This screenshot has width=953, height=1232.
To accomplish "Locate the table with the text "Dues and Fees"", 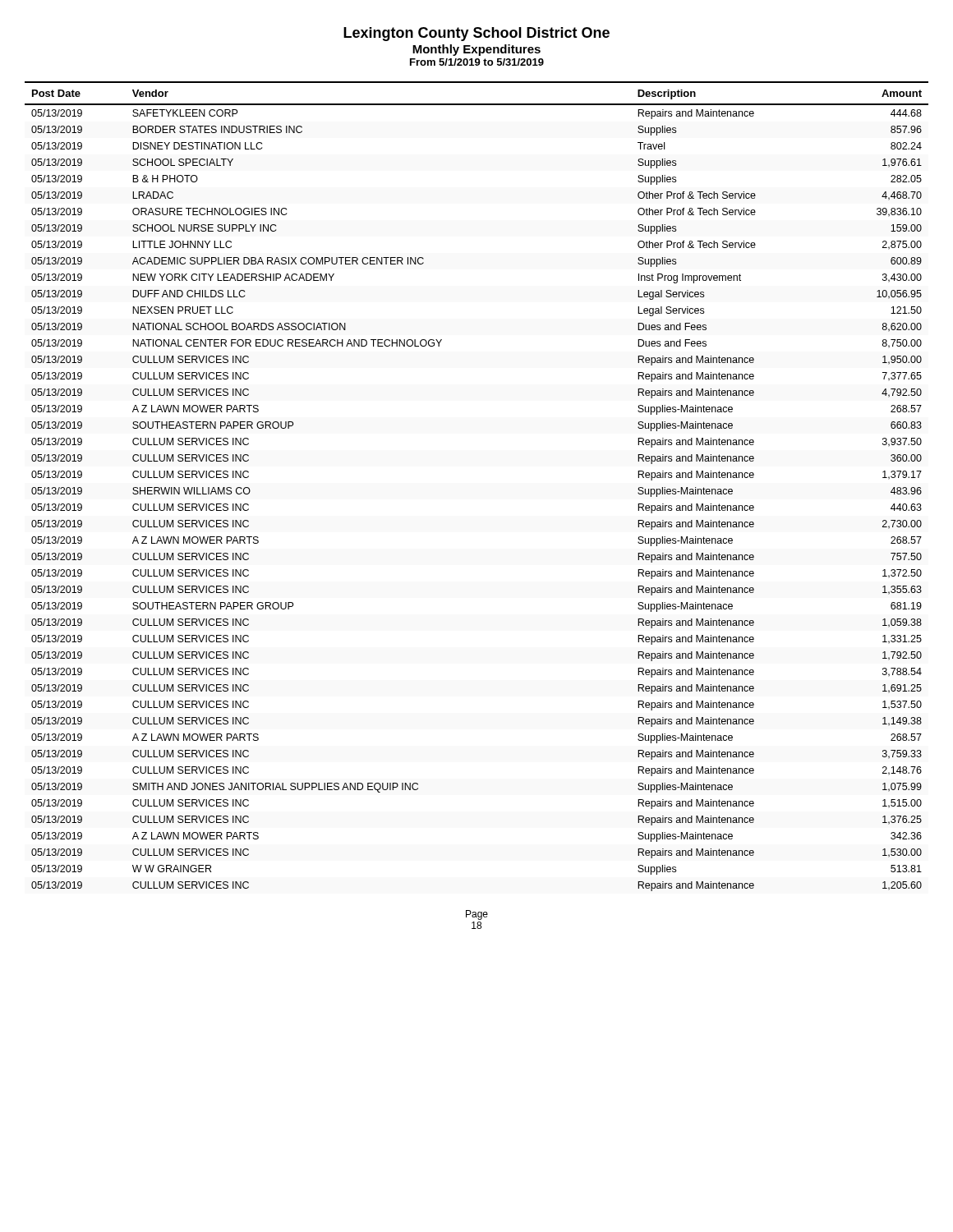I will pyautogui.click(x=476, y=487).
